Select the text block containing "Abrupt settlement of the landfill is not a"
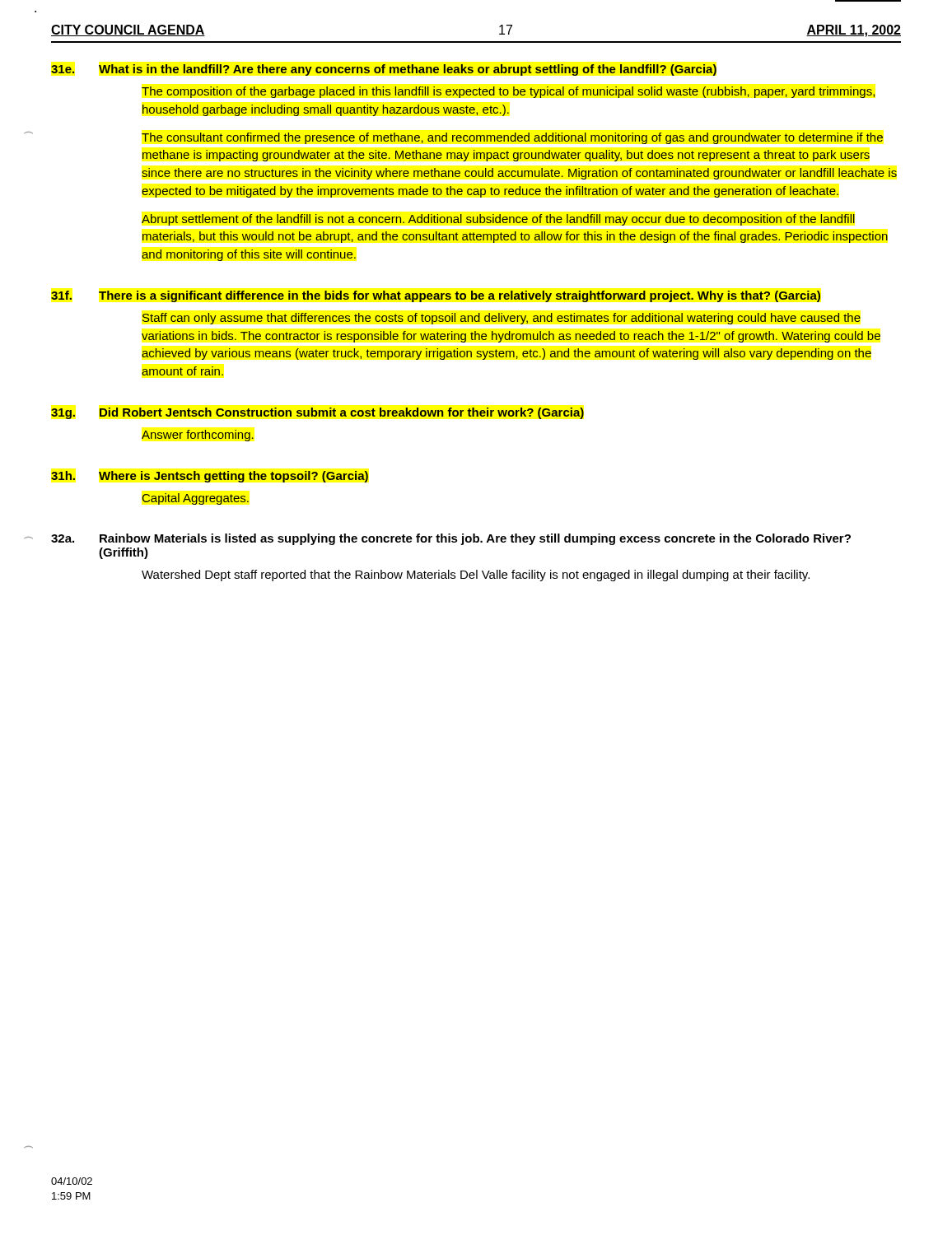Image resolution: width=952 pixels, height=1235 pixels. 515,236
